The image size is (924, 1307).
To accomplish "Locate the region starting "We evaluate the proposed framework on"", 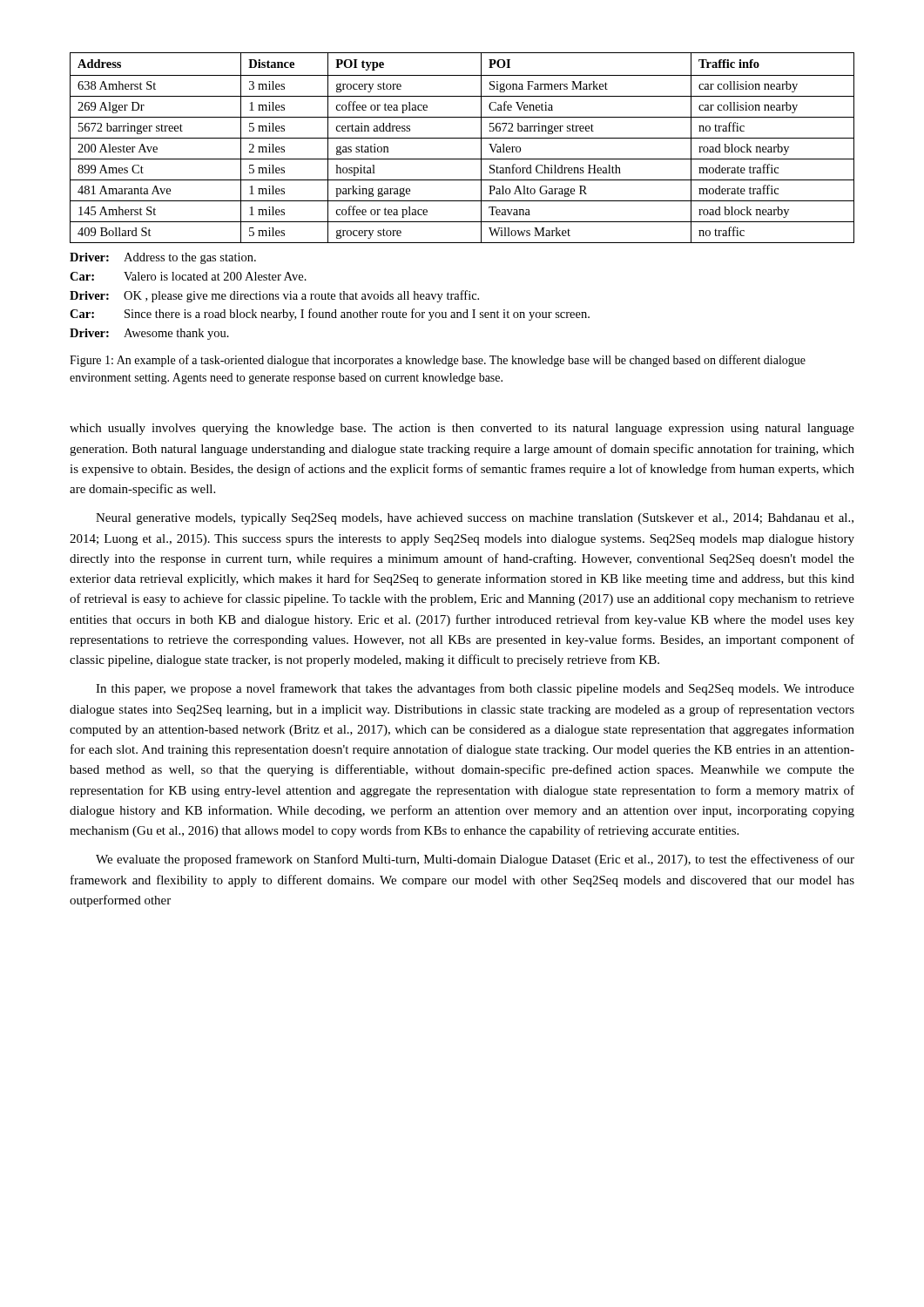I will tap(462, 880).
